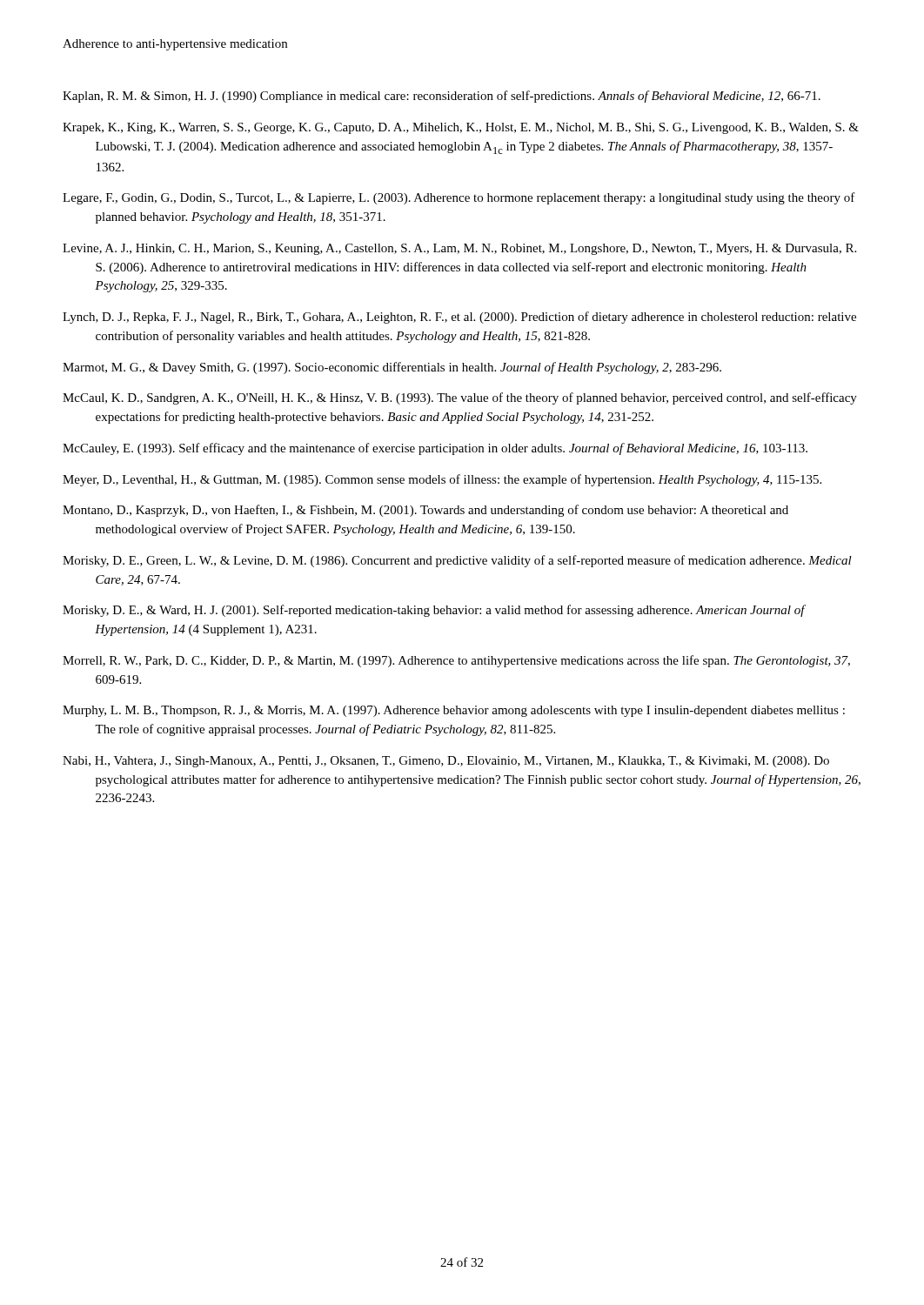The height and width of the screenshot is (1305, 924).
Task: Find the block on this page that starts "Nabi, H., Vahtera, J., Singh-Manoux, A.,"
Action: click(x=462, y=780)
